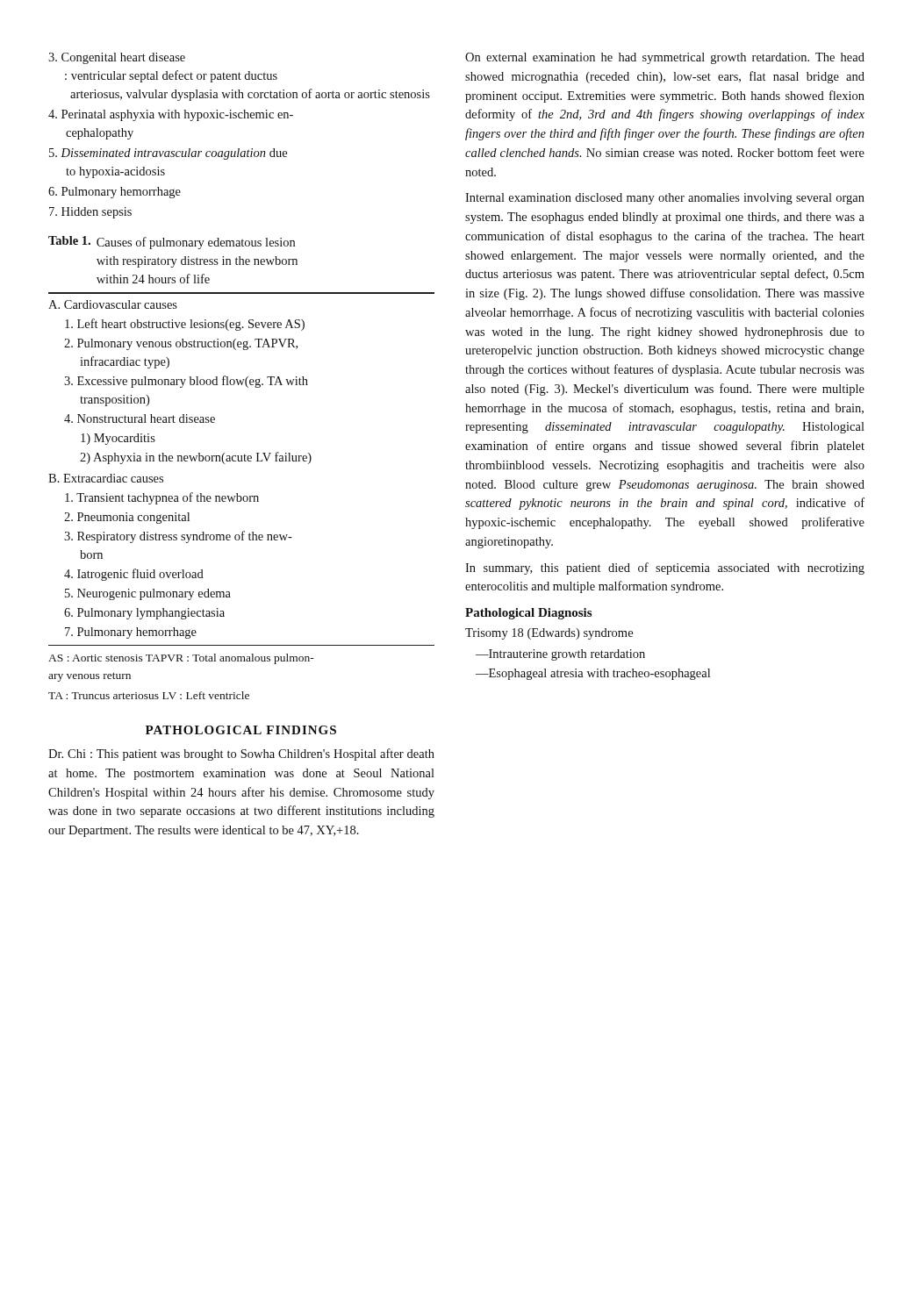Image resolution: width=911 pixels, height=1316 pixels.
Task: Navigate to the element starting "A. Cardiovascular causes"
Action: pos(113,305)
